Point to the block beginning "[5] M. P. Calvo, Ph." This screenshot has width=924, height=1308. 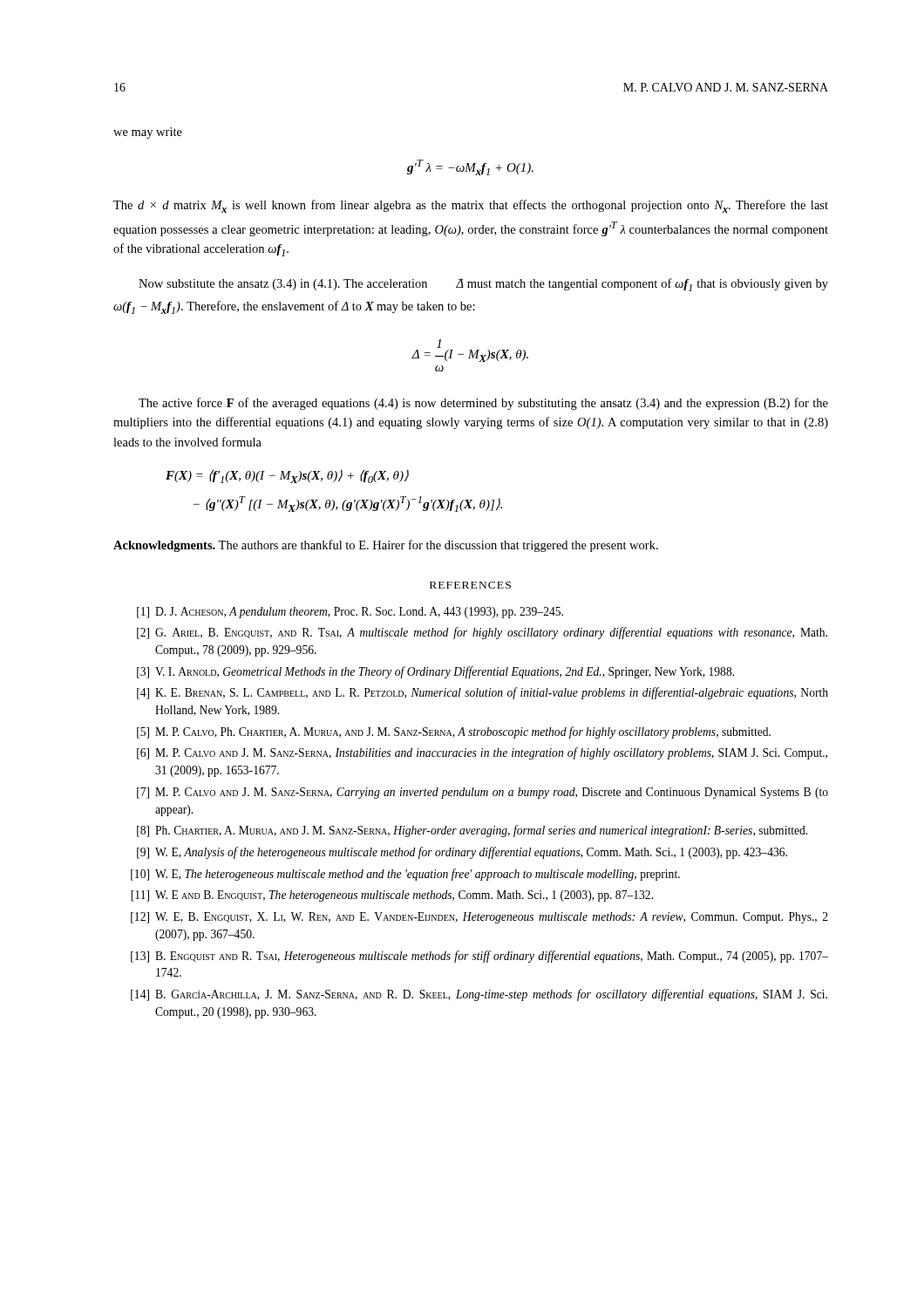pos(471,732)
